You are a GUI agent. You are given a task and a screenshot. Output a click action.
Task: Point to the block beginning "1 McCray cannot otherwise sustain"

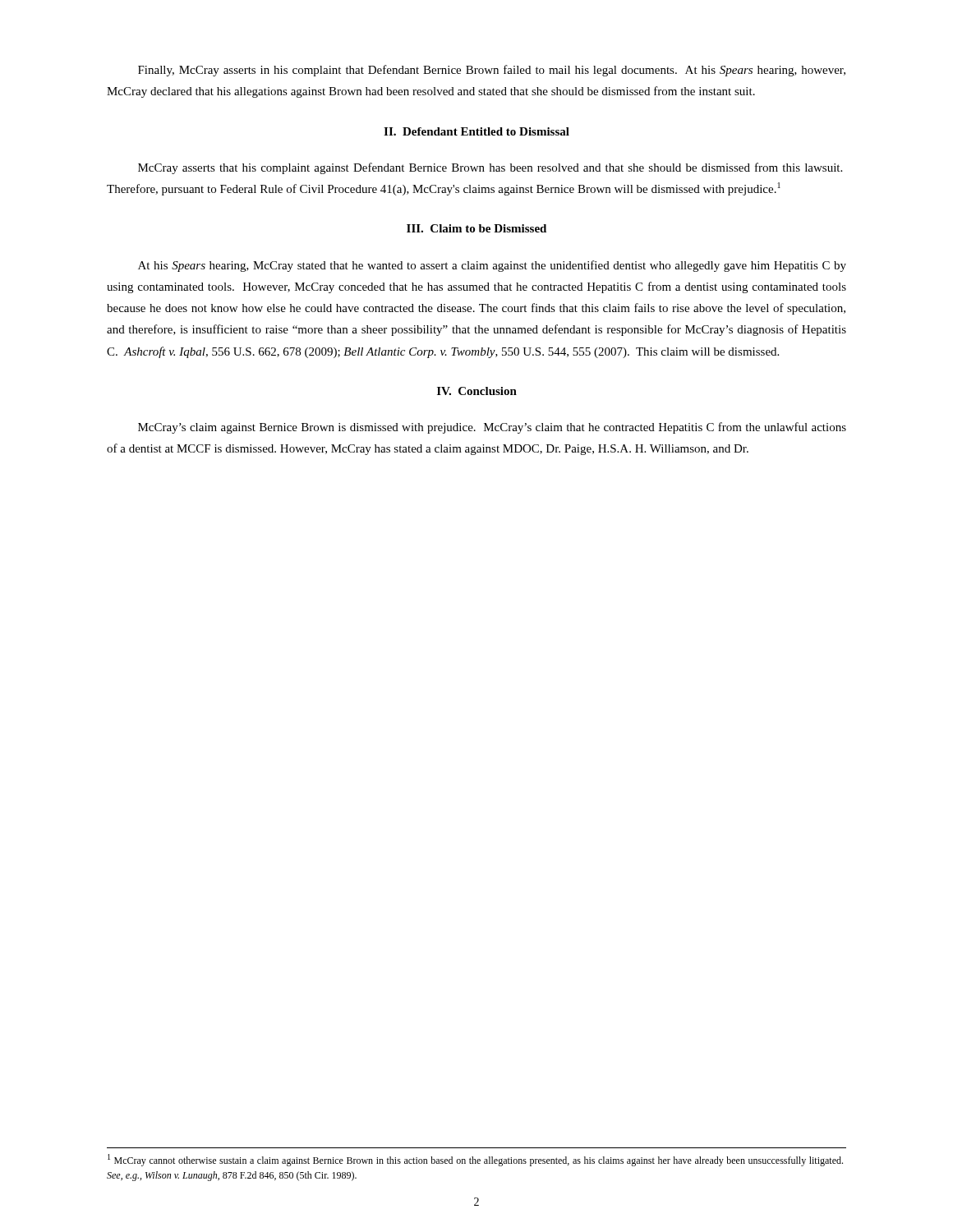pos(476,1168)
